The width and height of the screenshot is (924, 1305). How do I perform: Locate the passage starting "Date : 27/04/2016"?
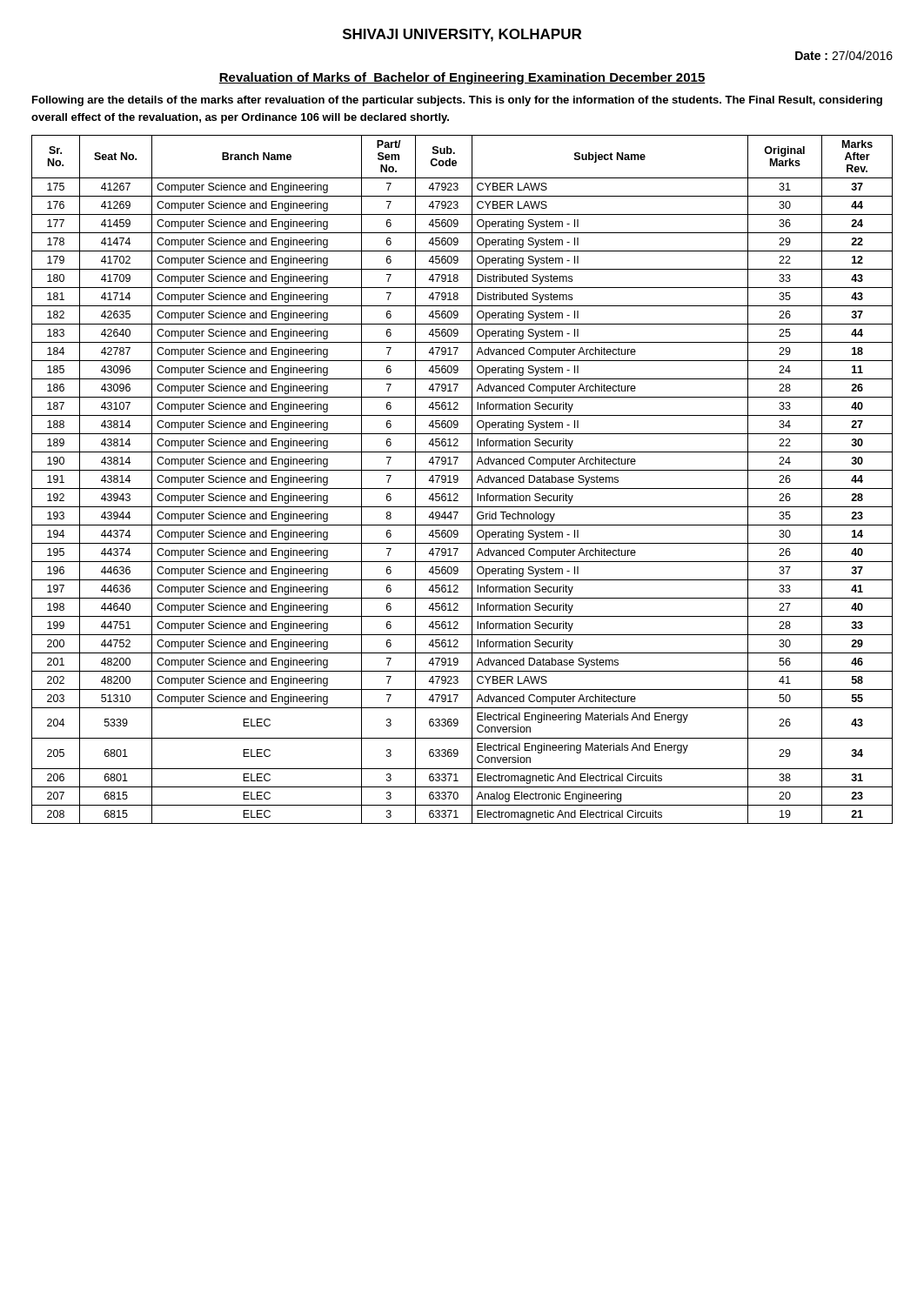(844, 56)
